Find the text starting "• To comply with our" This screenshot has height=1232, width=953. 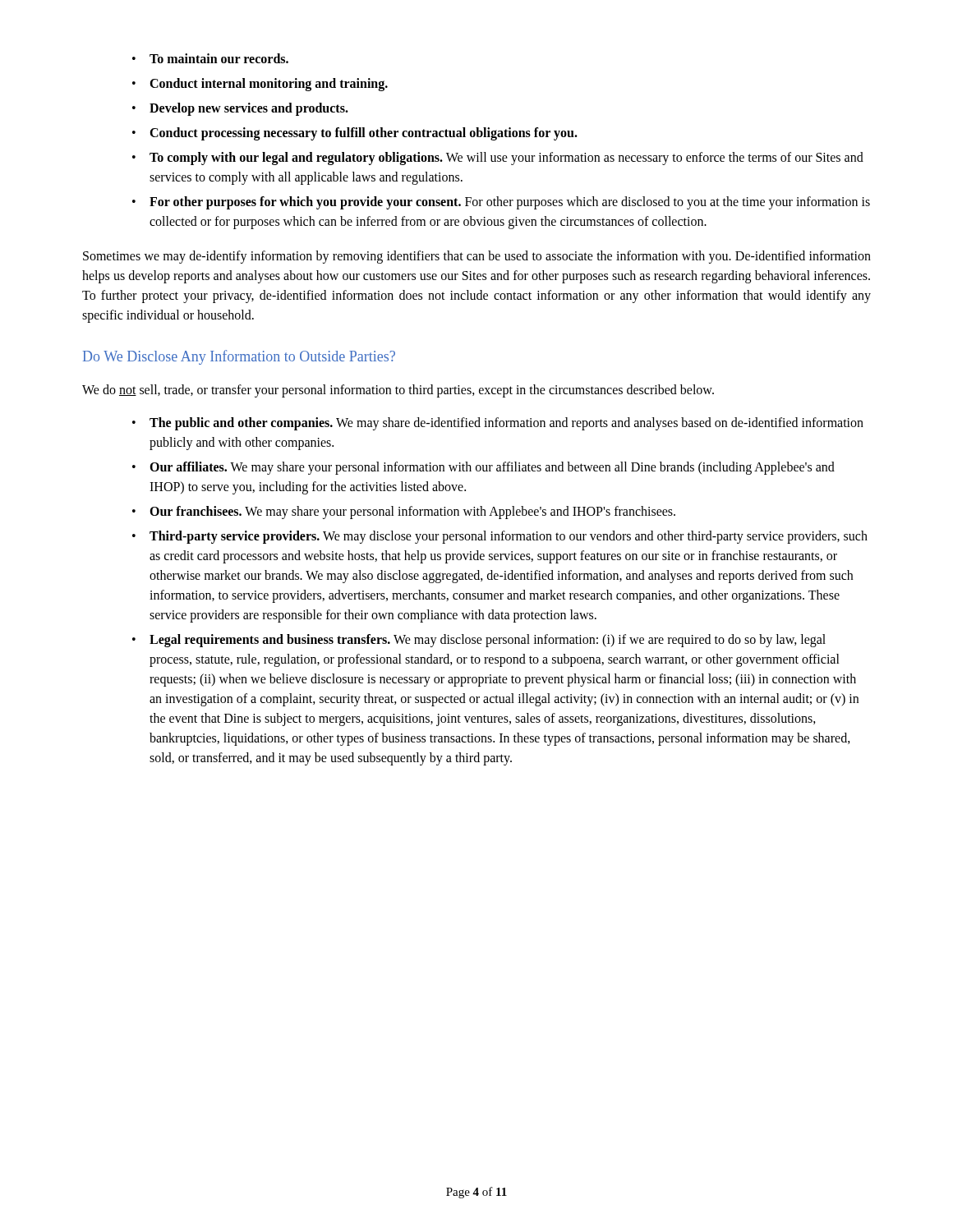(501, 168)
